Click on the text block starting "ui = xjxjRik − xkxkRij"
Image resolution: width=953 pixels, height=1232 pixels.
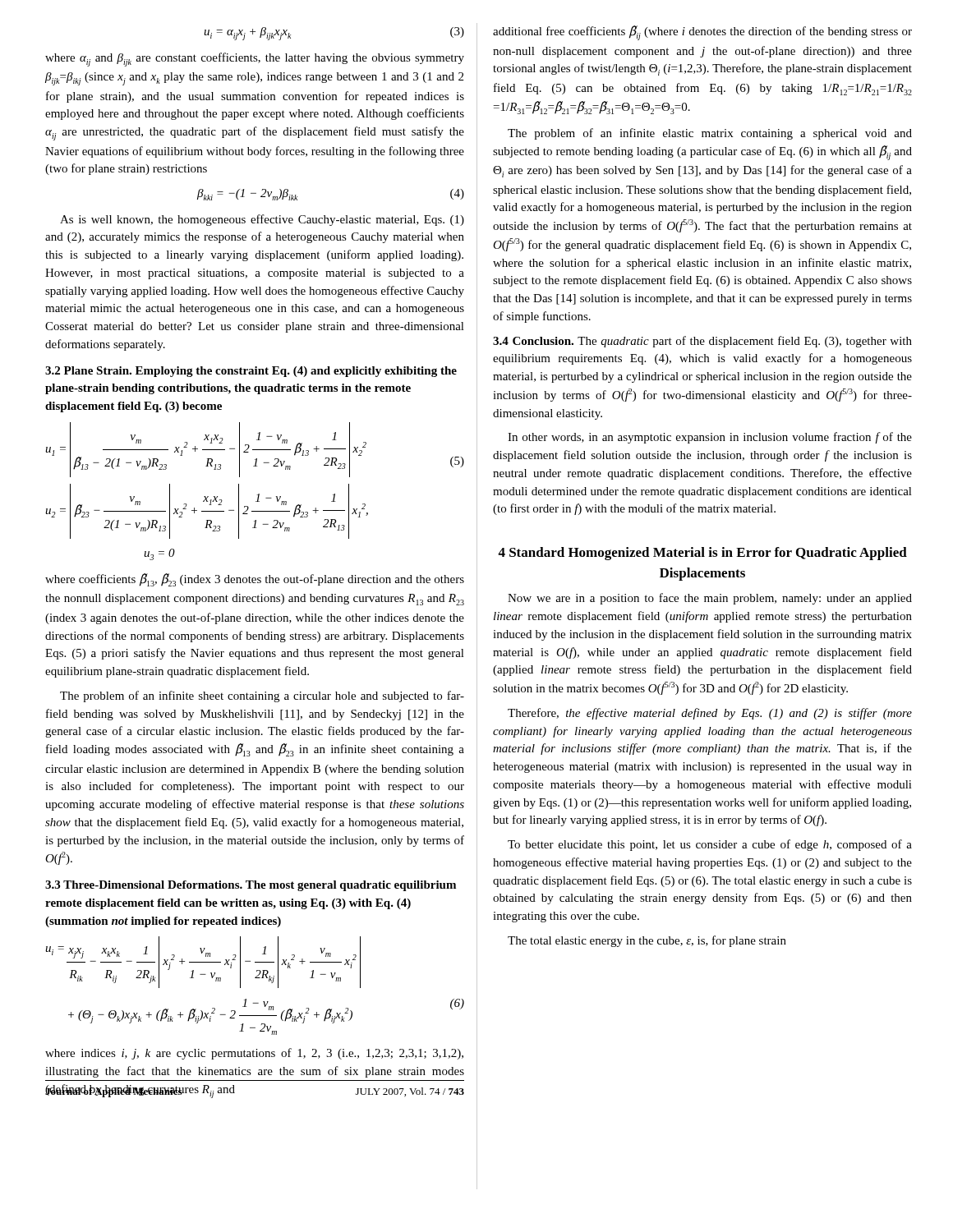point(255,988)
